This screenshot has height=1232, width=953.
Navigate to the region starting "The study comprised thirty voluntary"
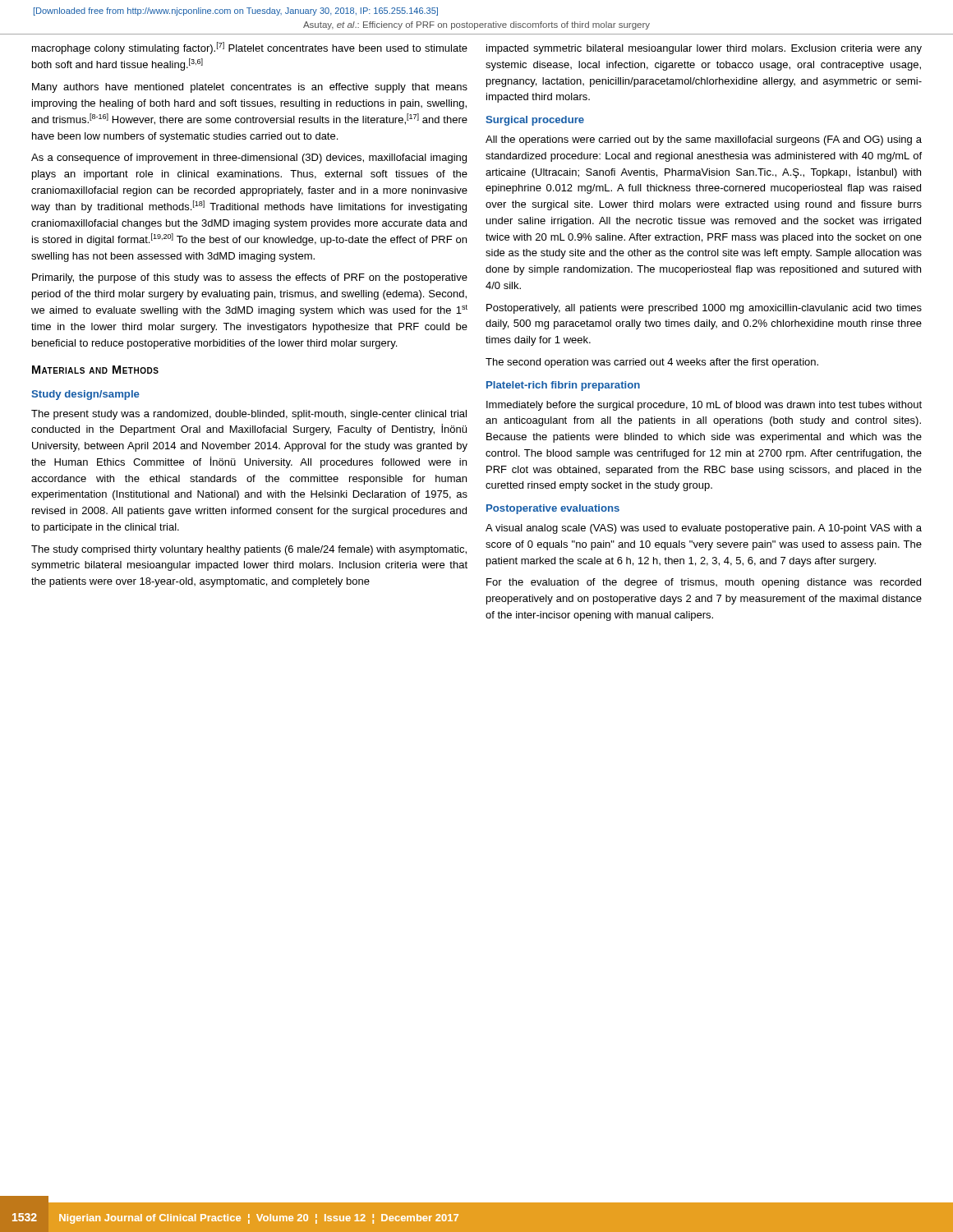(x=249, y=565)
